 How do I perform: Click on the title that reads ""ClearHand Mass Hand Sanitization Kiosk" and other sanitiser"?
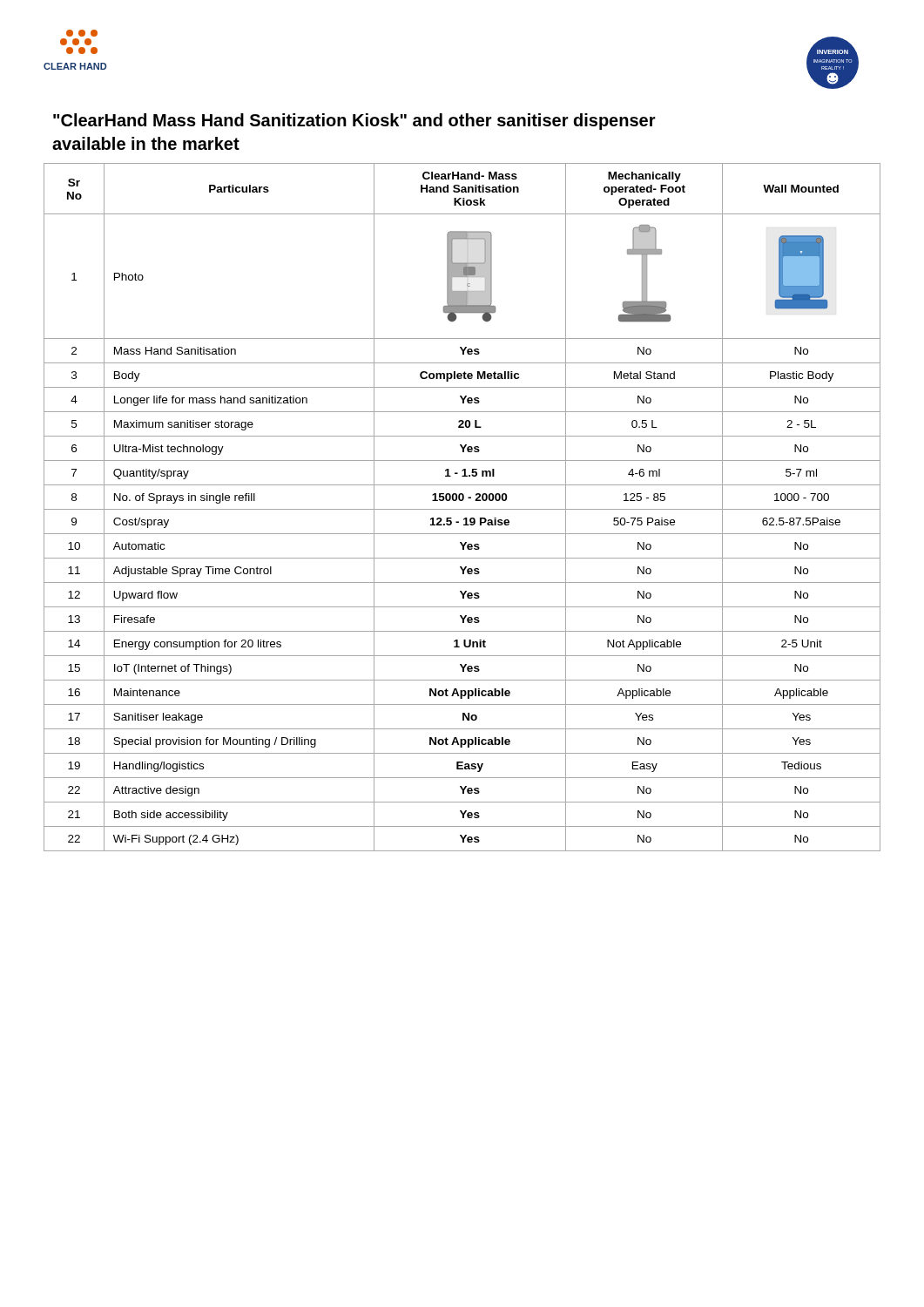[x=466, y=132]
